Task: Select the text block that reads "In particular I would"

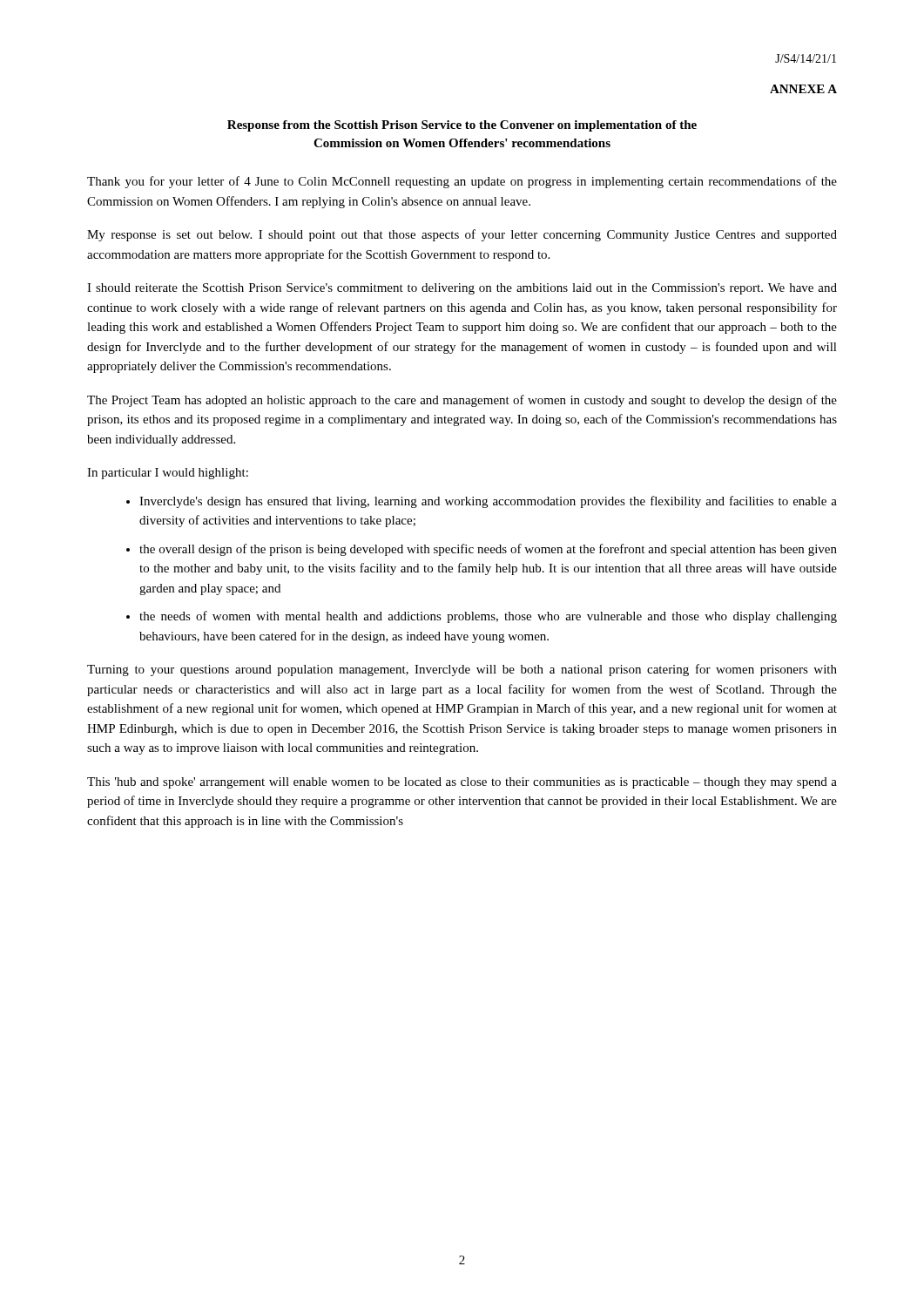Action: 168,472
